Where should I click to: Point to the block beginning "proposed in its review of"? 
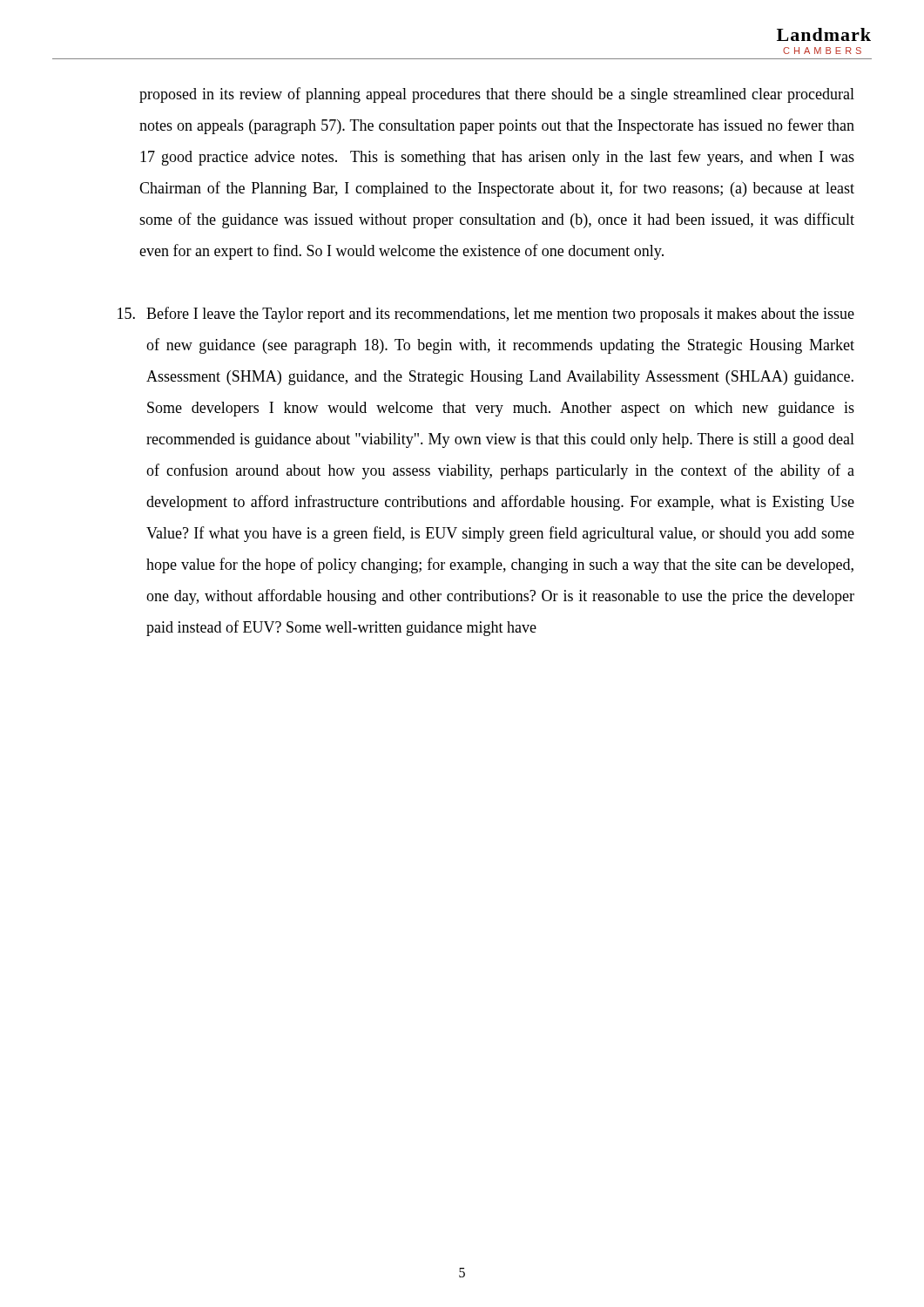coord(497,95)
